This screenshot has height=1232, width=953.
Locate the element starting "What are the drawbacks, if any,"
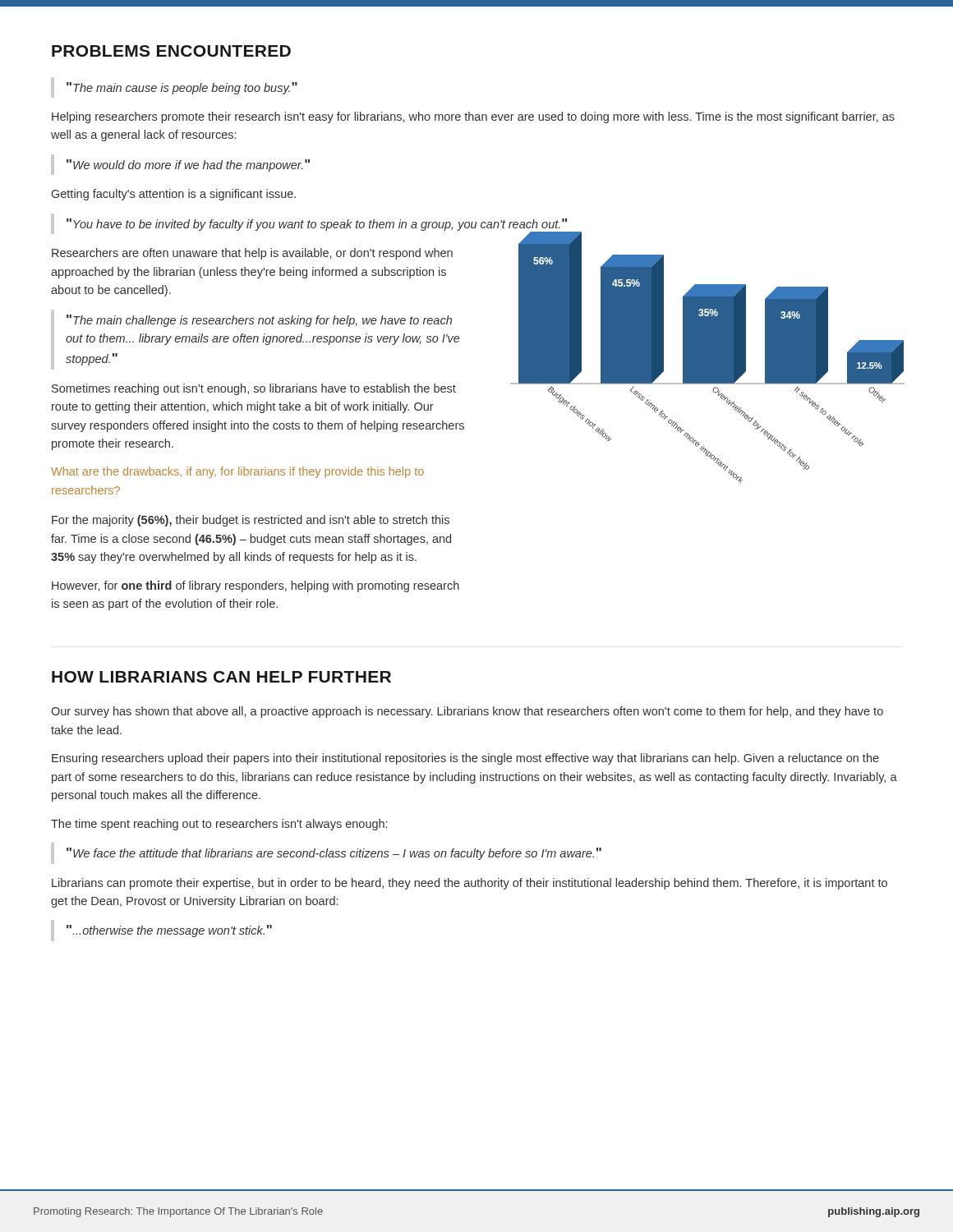238,481
